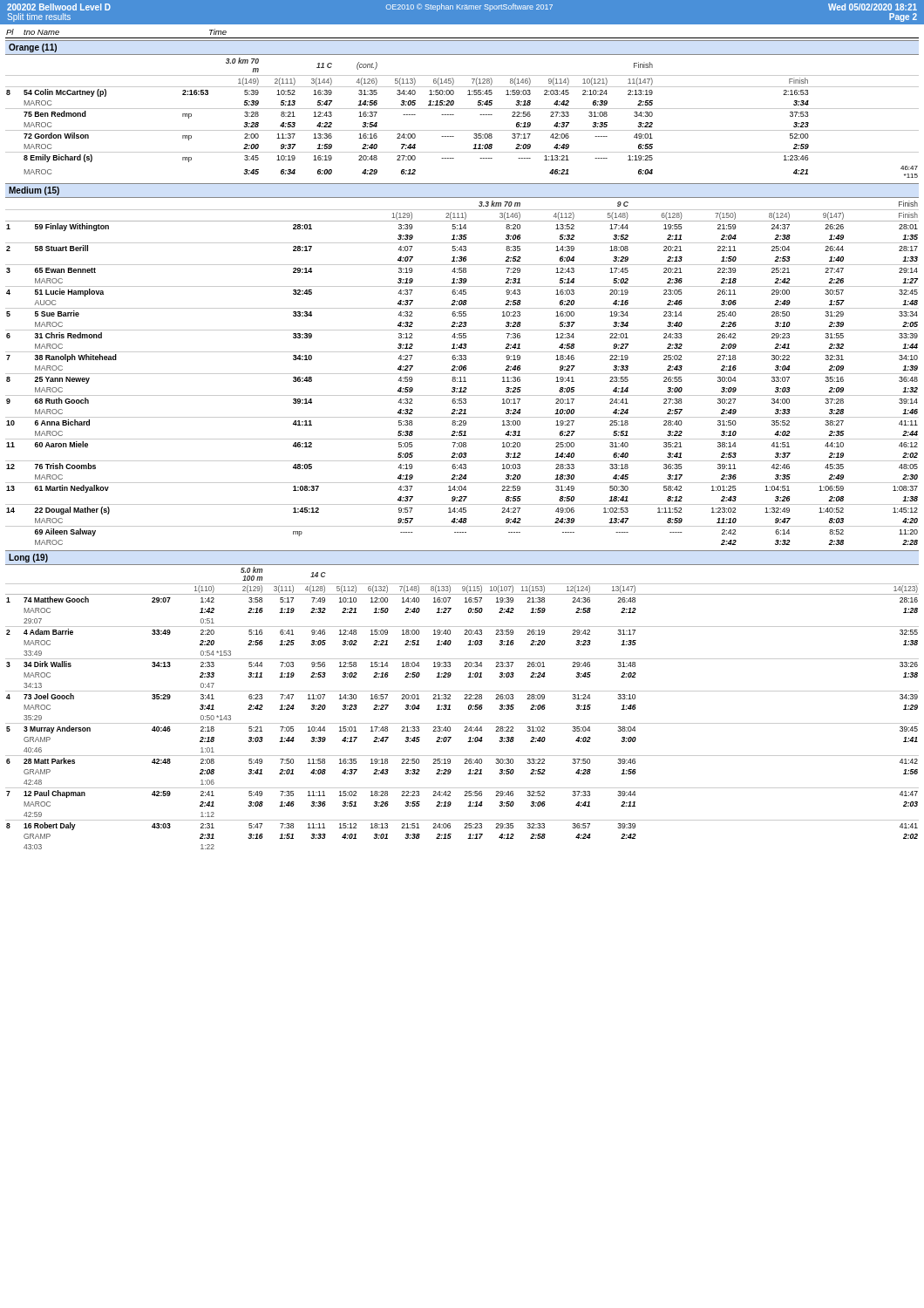Where does it say "Medium (15)"?
This screenshot has height=1308, width=924.
click(34, 191)
